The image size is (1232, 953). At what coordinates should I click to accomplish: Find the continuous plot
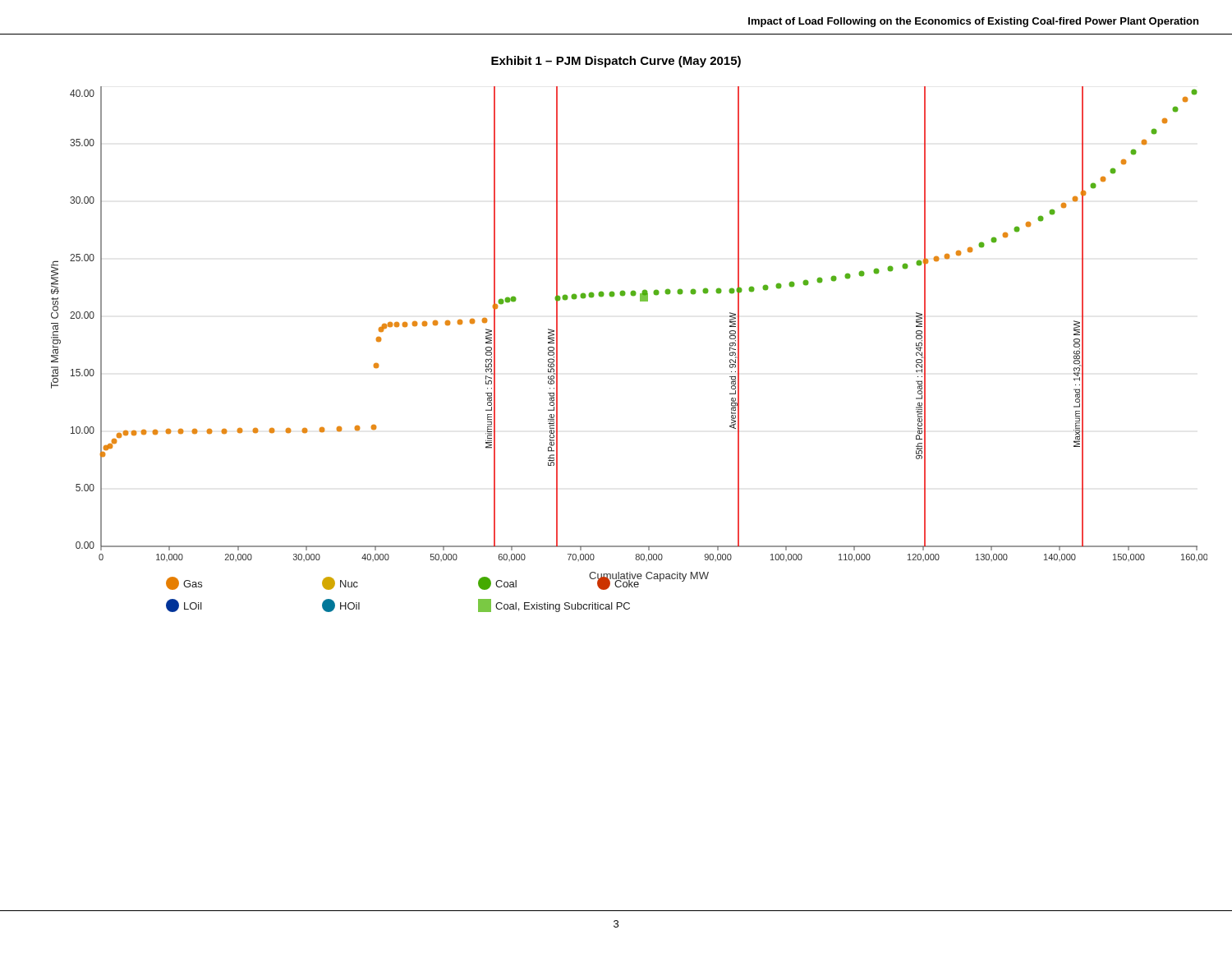(626, 349)
